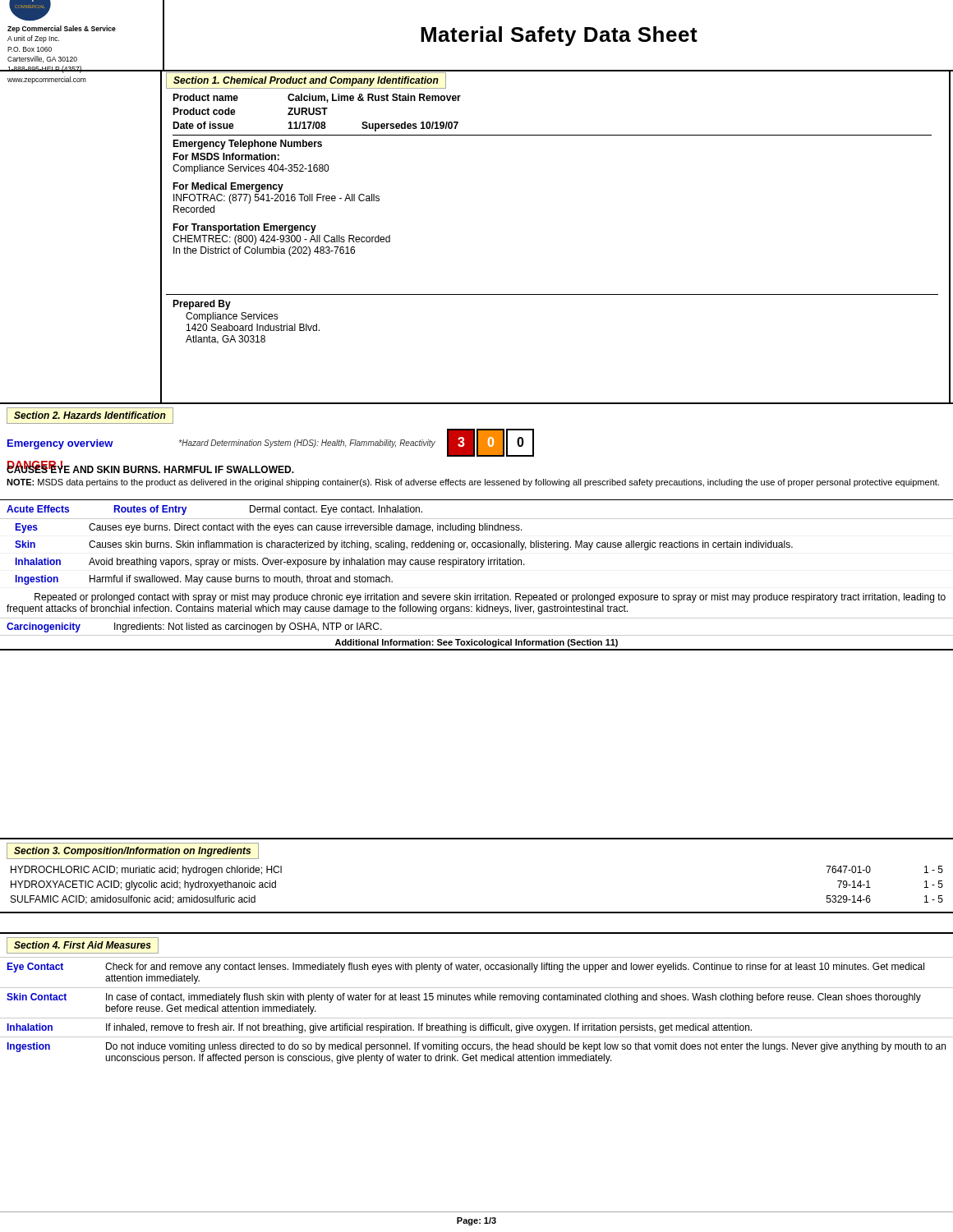Point to the passage starting "Ingestion Harmful if swallowed. May cause burns to"
Image resolution: width=953 pixels, height=1232 pixels.
[204, 580]
